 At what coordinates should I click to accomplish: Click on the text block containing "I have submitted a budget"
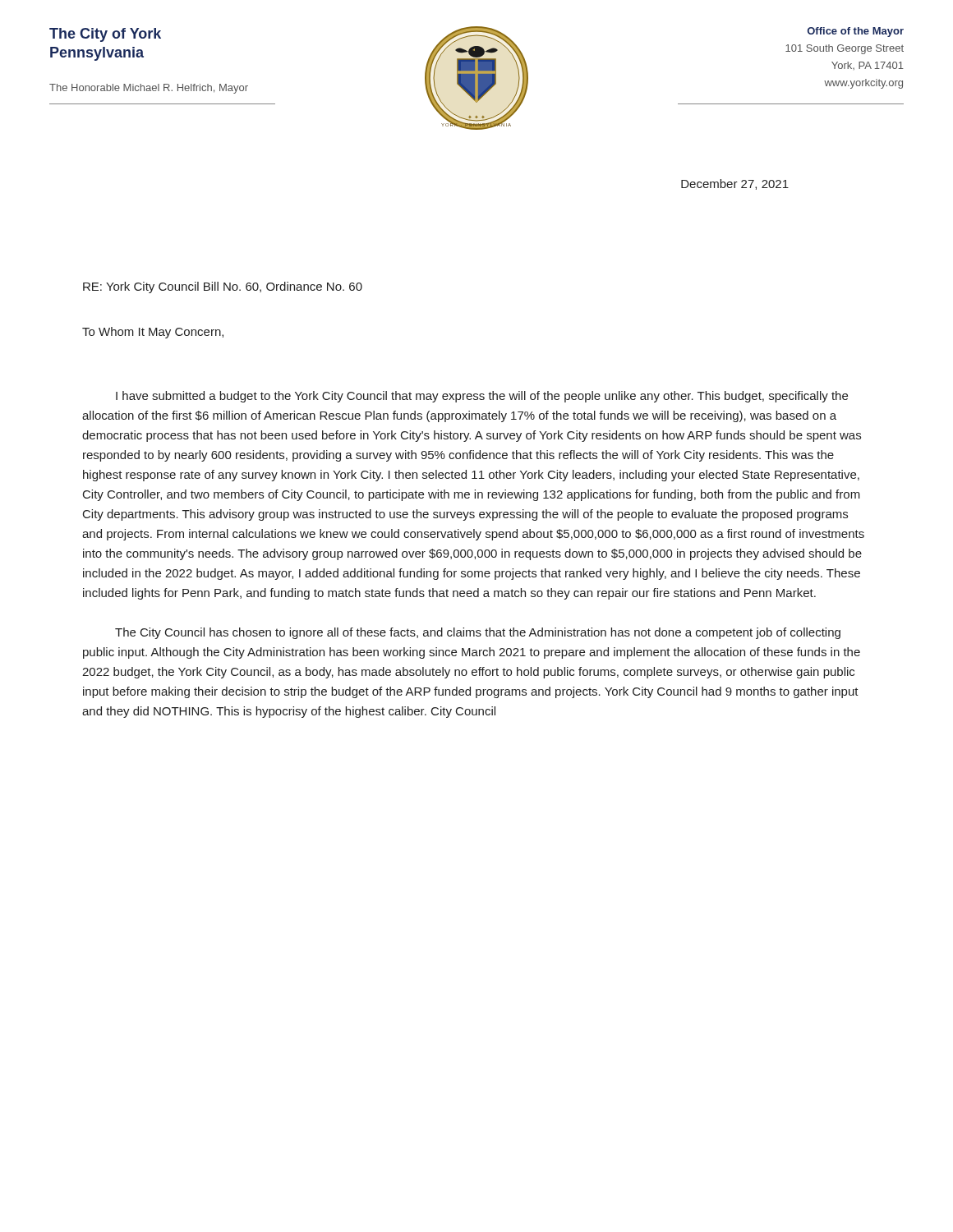coord(476,554)
